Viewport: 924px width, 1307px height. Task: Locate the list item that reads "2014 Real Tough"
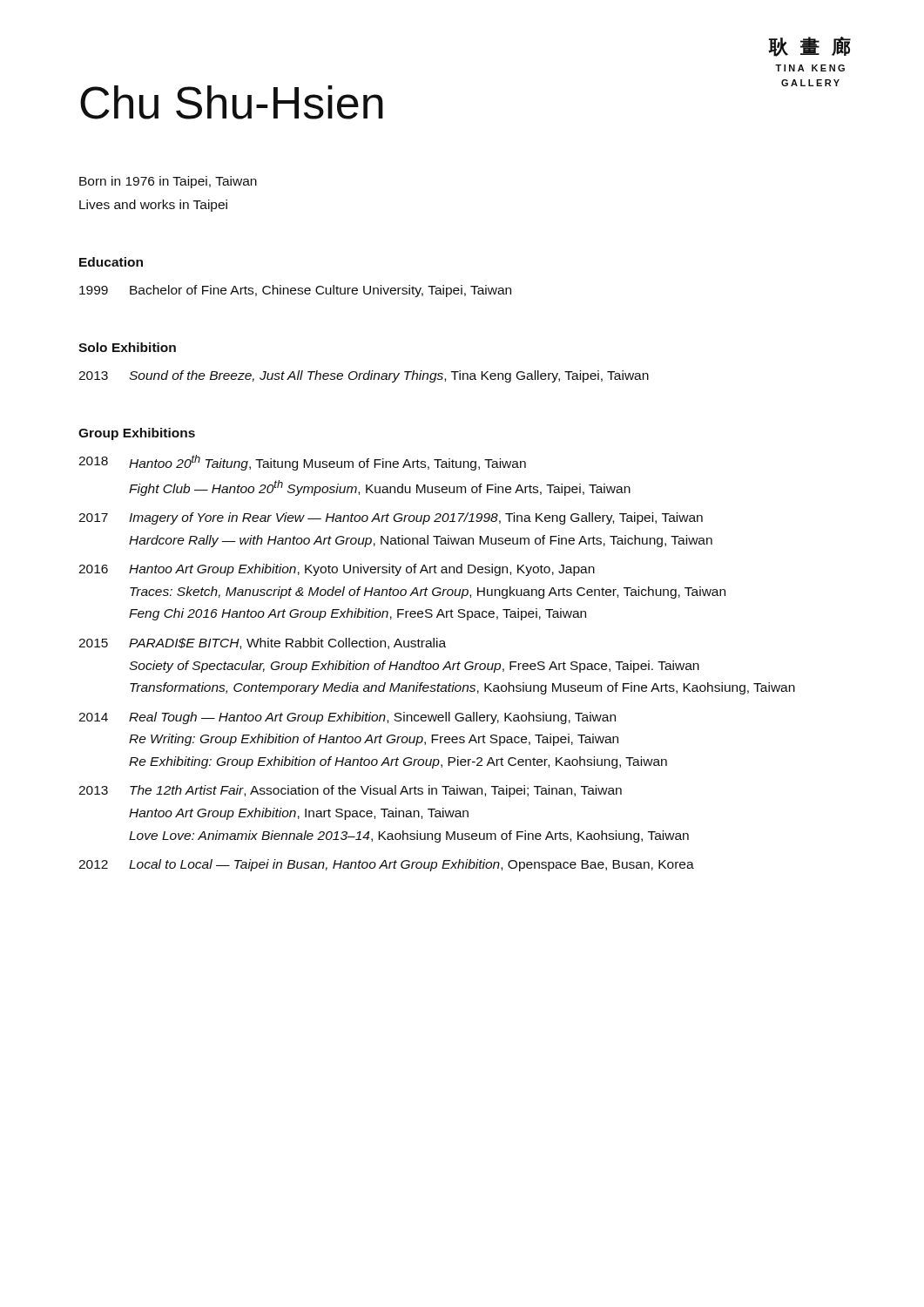click(462, 739)
